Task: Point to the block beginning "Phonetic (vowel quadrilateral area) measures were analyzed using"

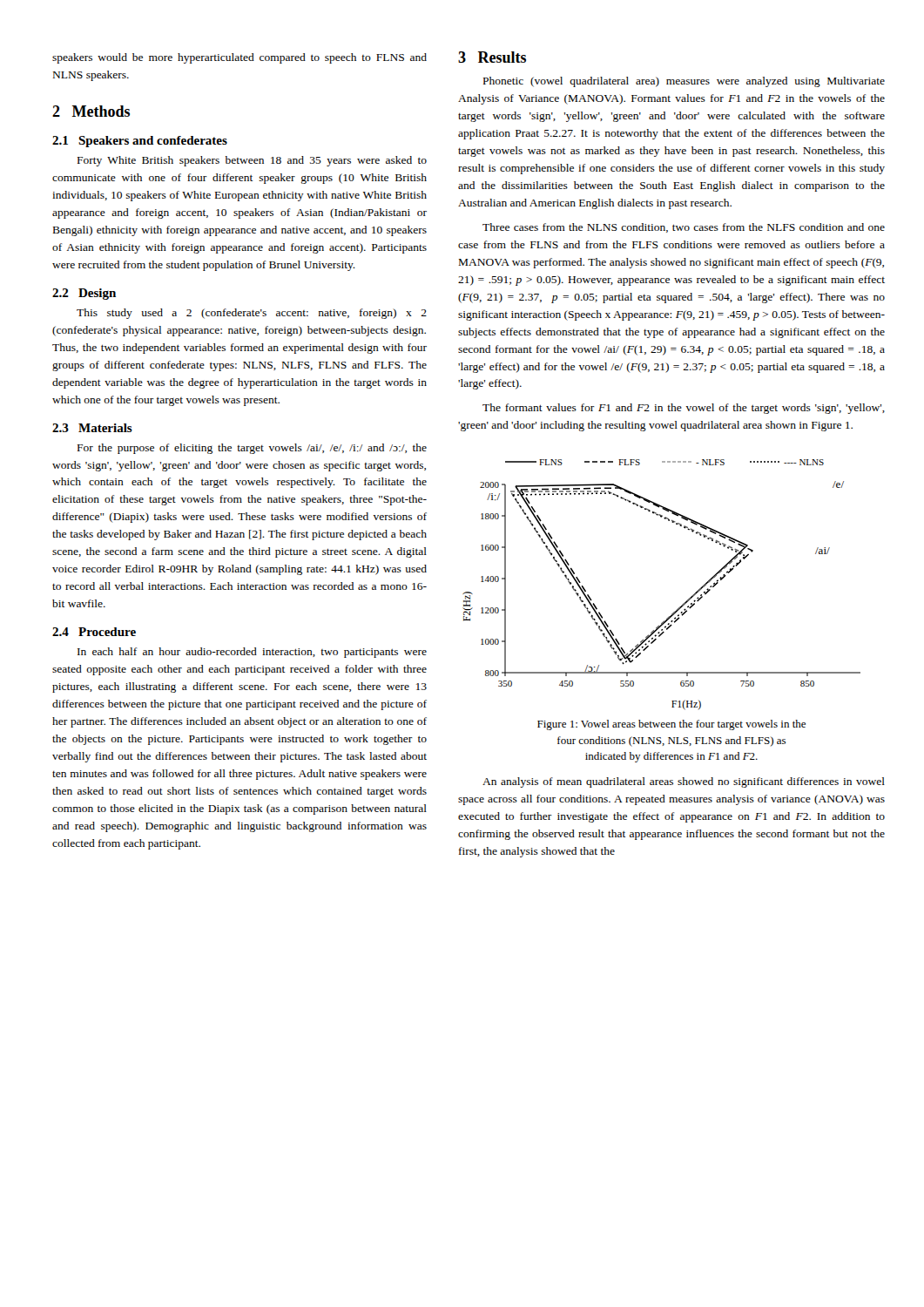Action: (x=671, y=142)
